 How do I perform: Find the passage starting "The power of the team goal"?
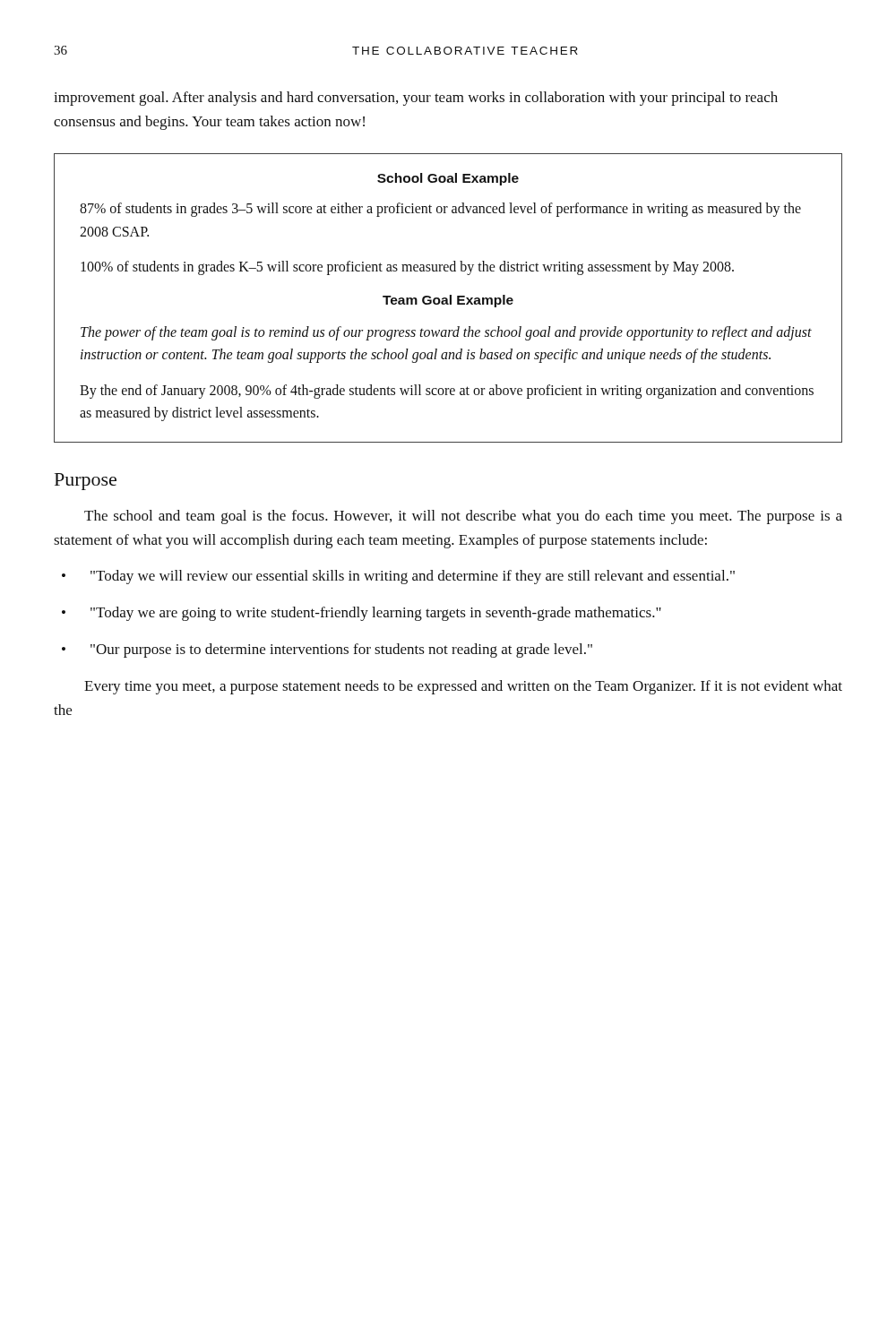pyautogui.click(x=445, y=343)
